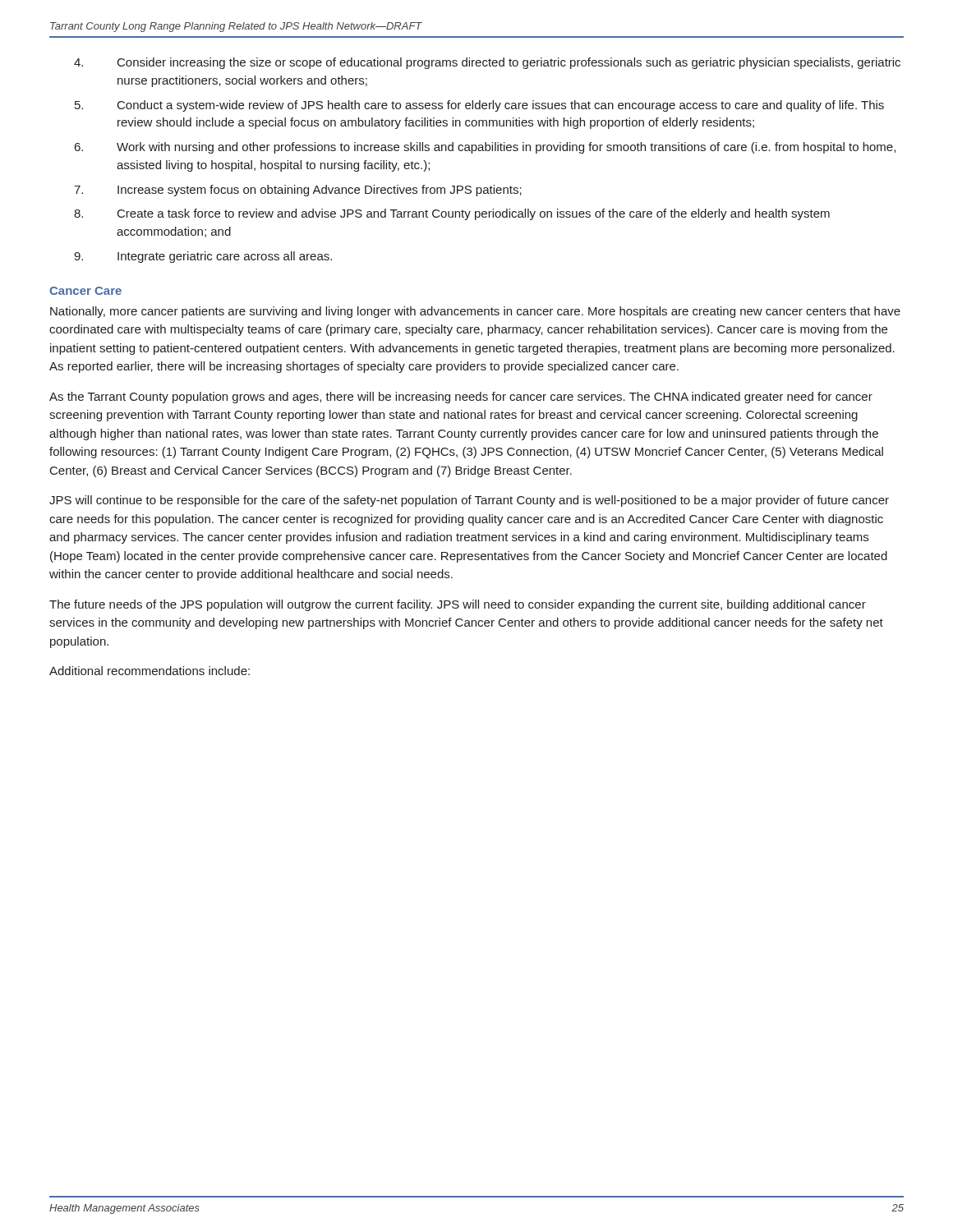Click on the text block that reads "As the Tarrant County population"
953x1232 pixels.
(x=467, y=433)
